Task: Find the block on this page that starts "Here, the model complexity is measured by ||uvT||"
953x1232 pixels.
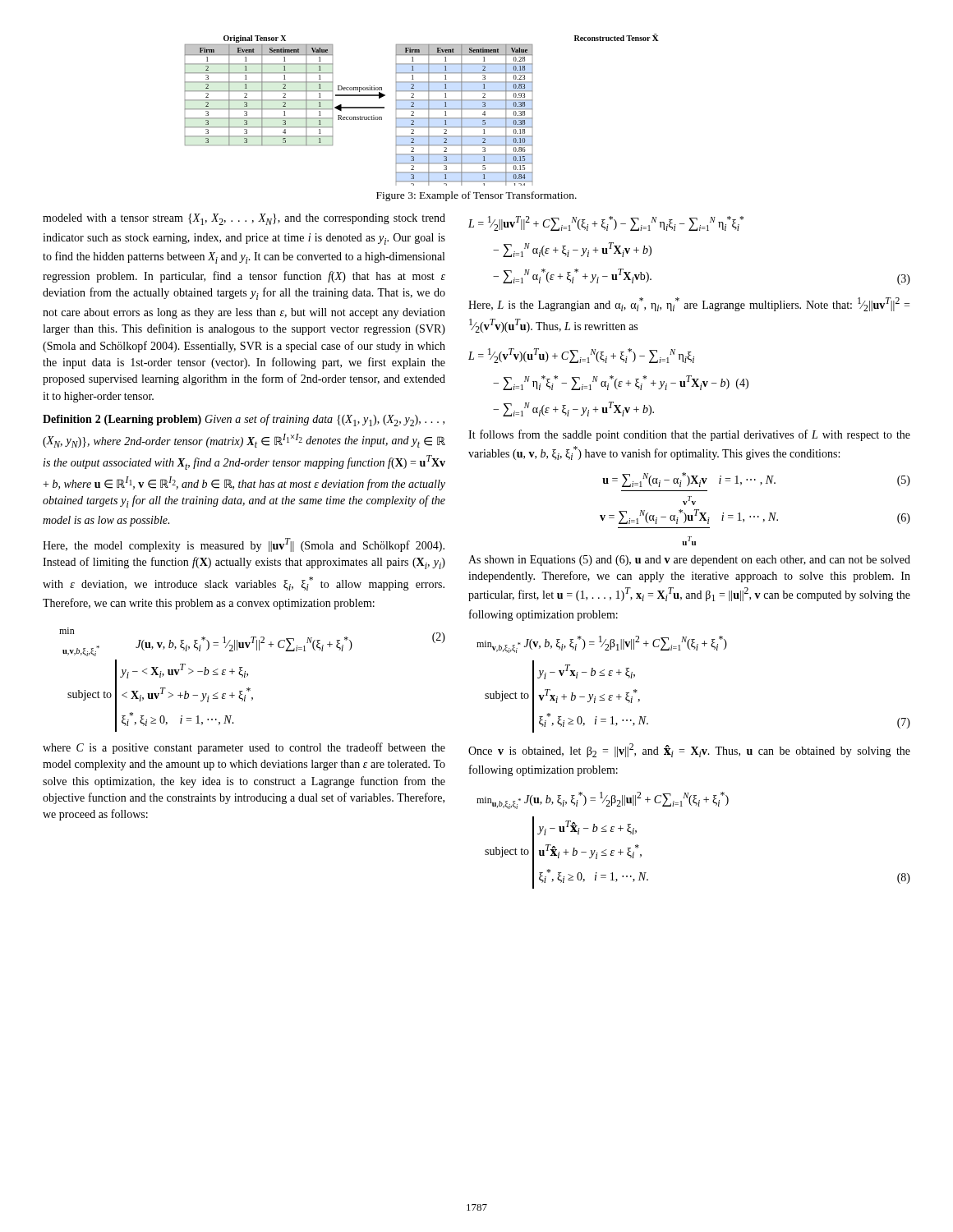Action: 244,573
